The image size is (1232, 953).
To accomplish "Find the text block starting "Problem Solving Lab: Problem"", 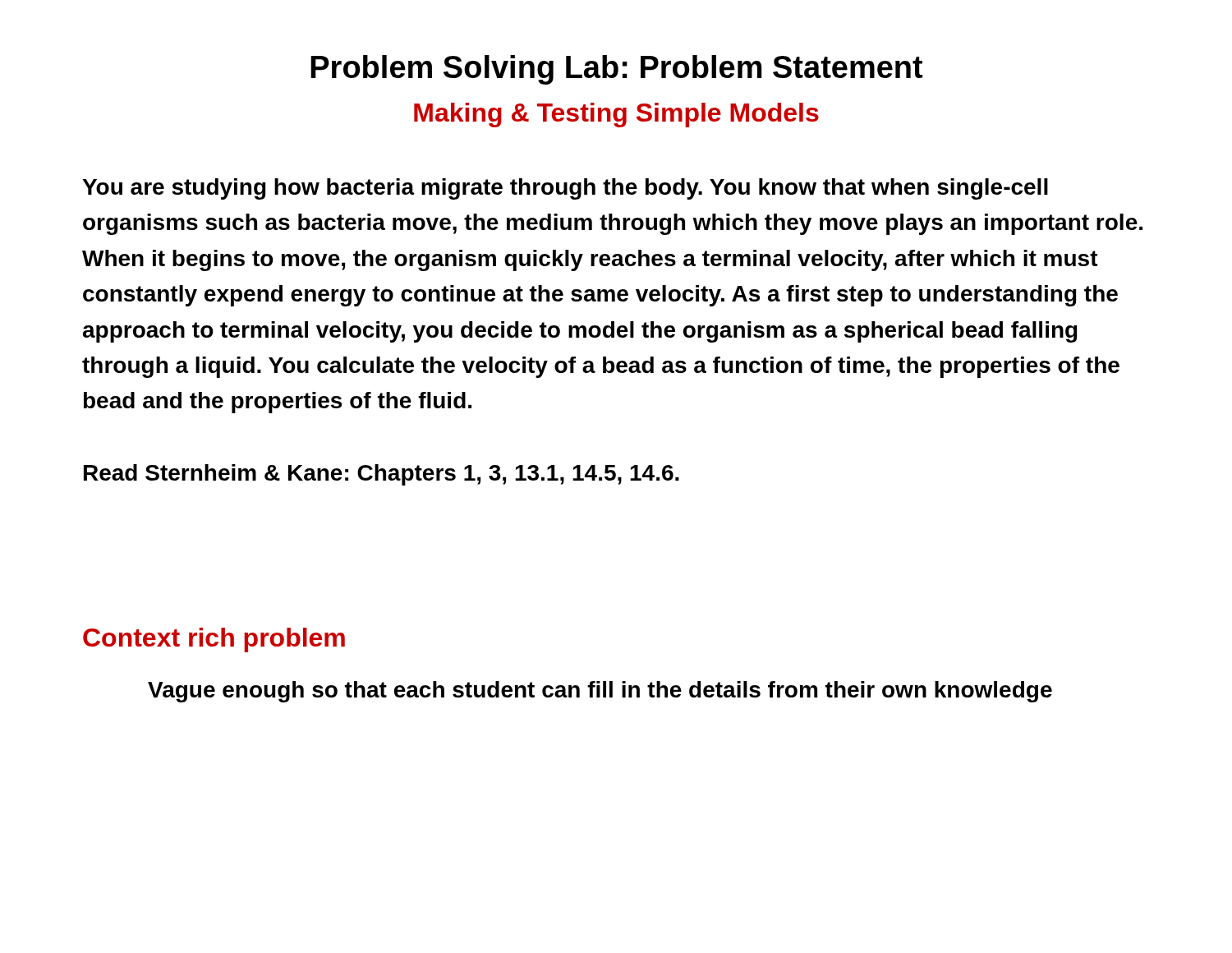I will 616,67.
